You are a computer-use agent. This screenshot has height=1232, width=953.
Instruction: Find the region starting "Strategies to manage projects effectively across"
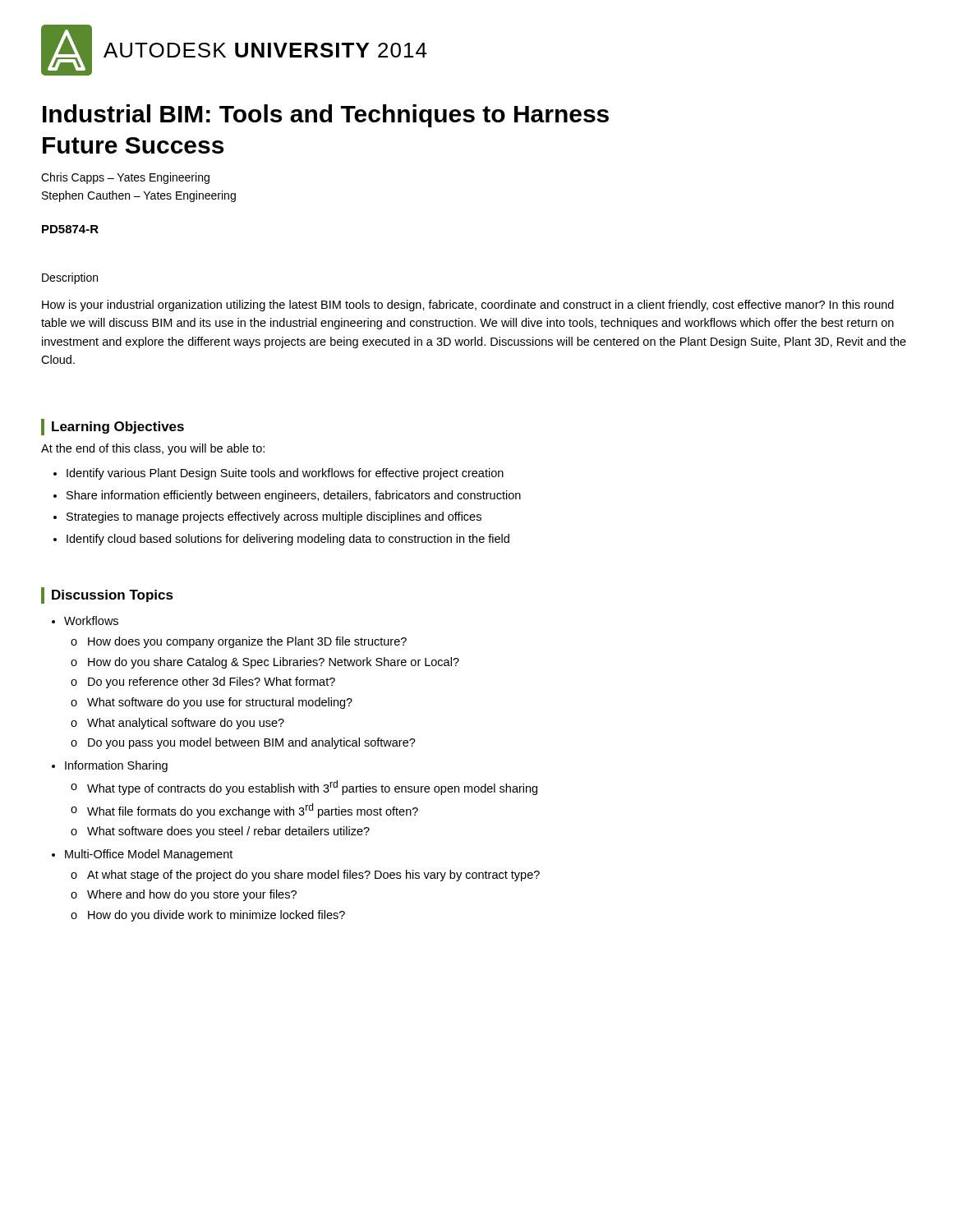tap(274, 517)
